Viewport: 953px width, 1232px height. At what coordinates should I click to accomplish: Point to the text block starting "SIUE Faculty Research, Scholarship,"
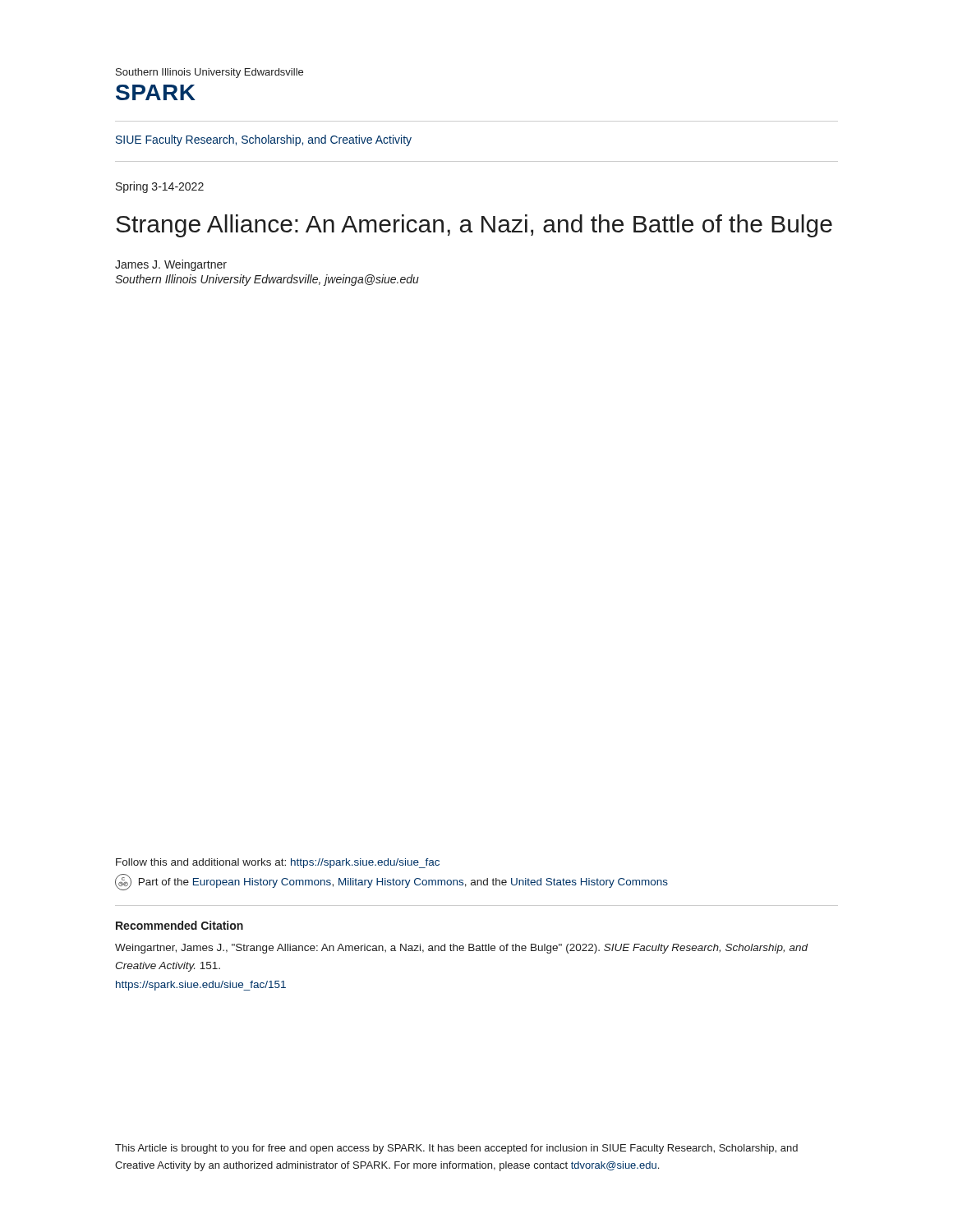(x=263, y=140)
